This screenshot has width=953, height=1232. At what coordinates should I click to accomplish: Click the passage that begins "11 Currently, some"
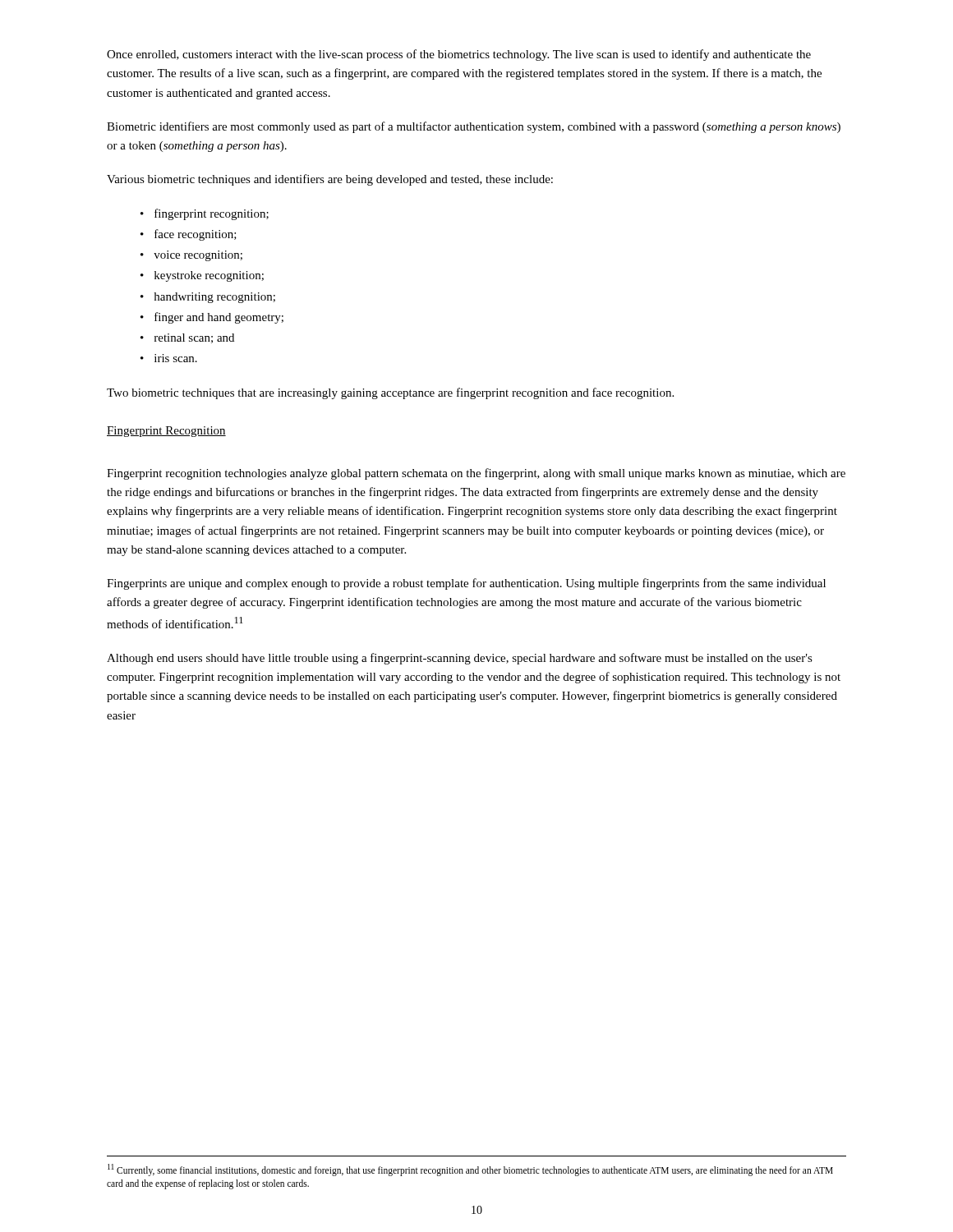tap(470, 1175)
